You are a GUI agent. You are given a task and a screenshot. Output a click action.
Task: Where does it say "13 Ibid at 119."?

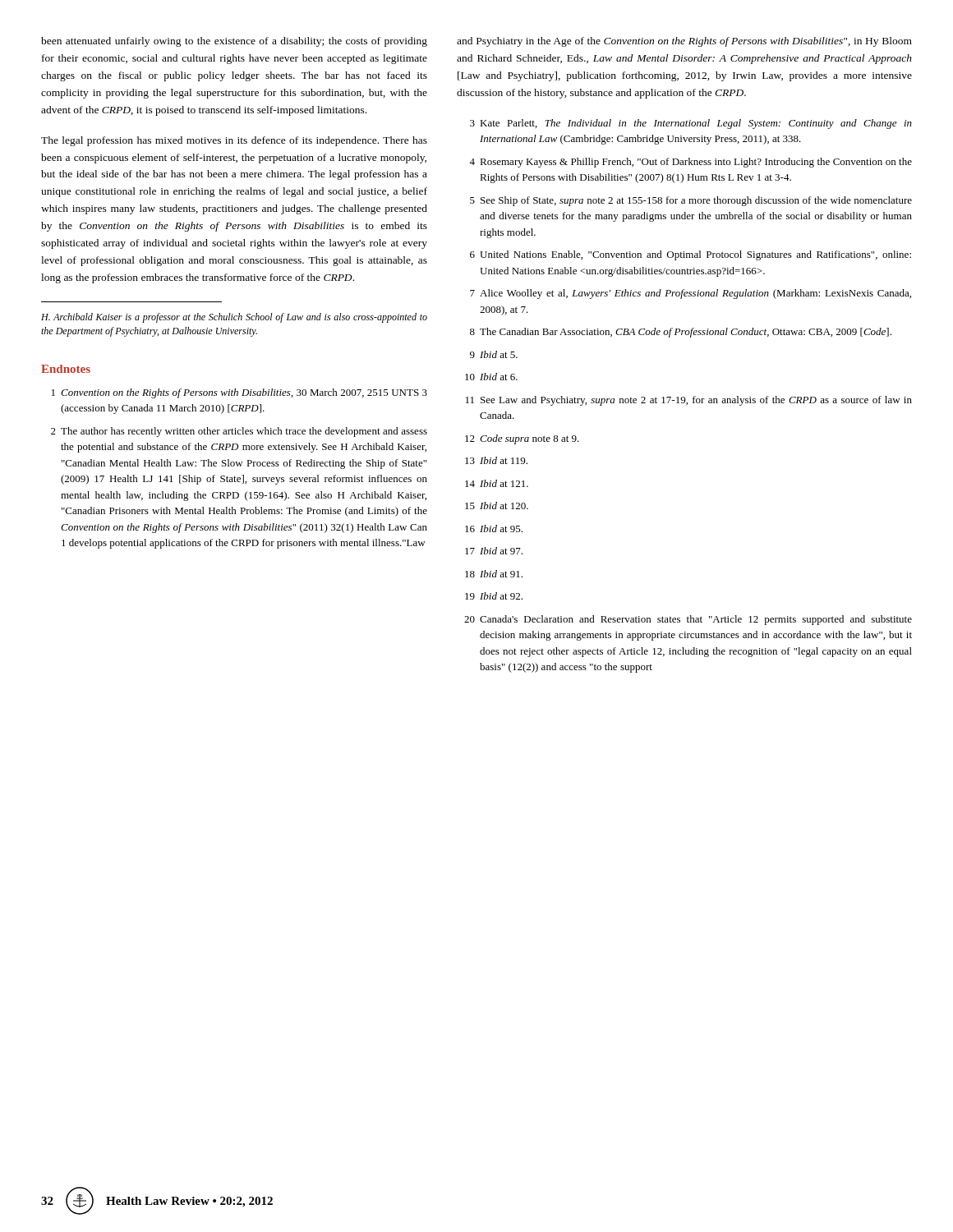point(496,460)
